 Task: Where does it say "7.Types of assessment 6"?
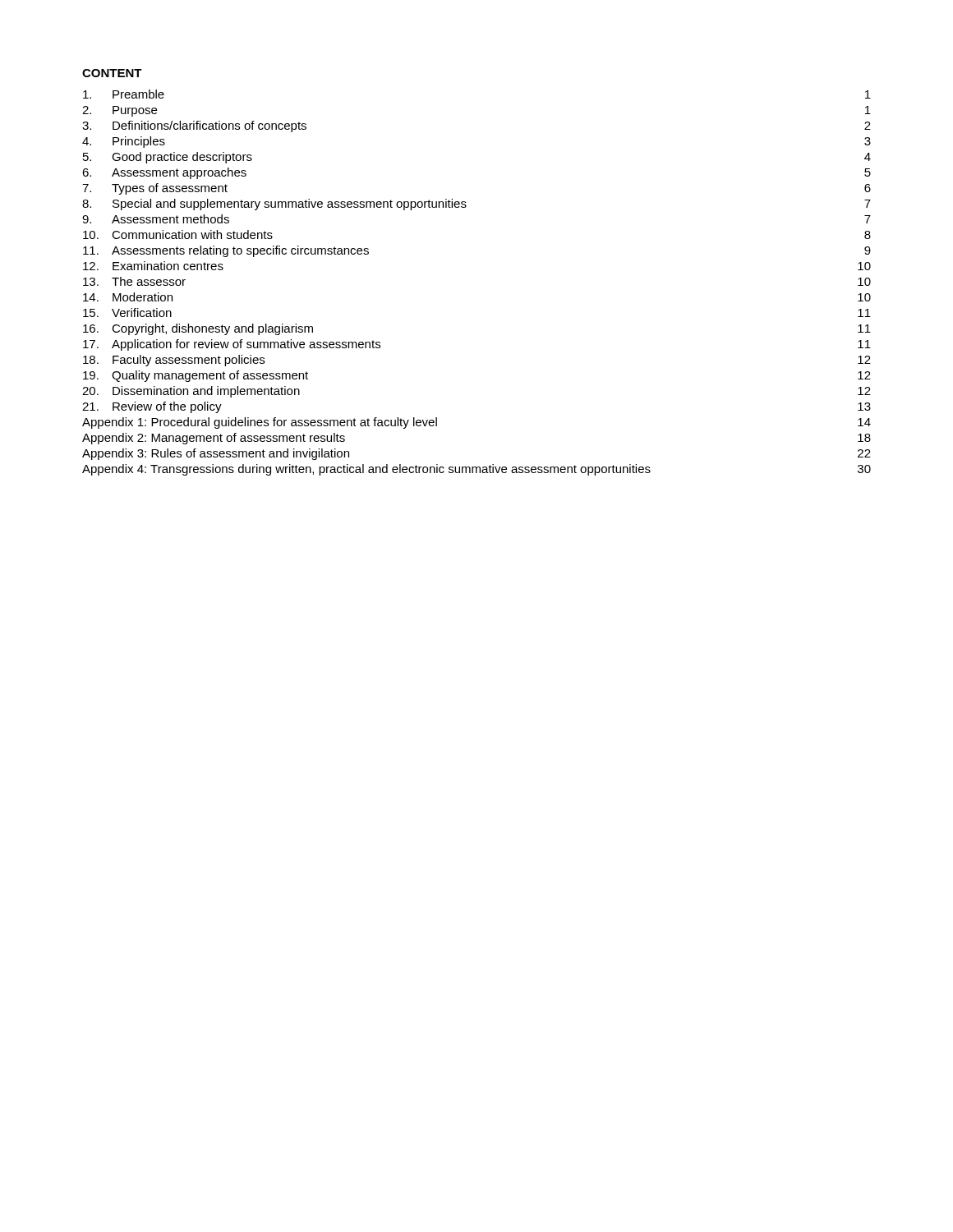pyautogui.click(x=171, y=188)
